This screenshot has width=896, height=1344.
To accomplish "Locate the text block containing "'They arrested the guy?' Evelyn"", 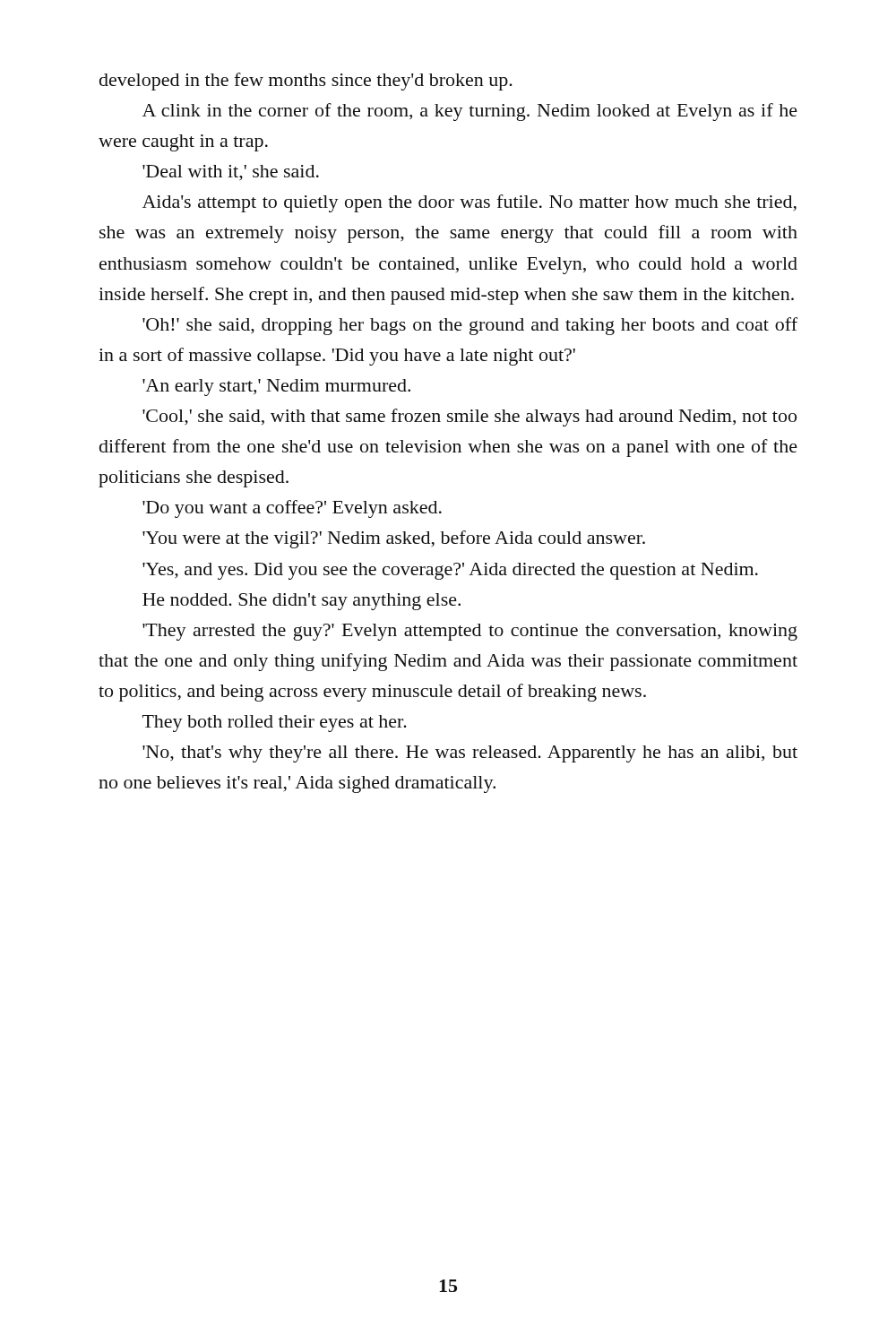I will click(x=448, y=660).
